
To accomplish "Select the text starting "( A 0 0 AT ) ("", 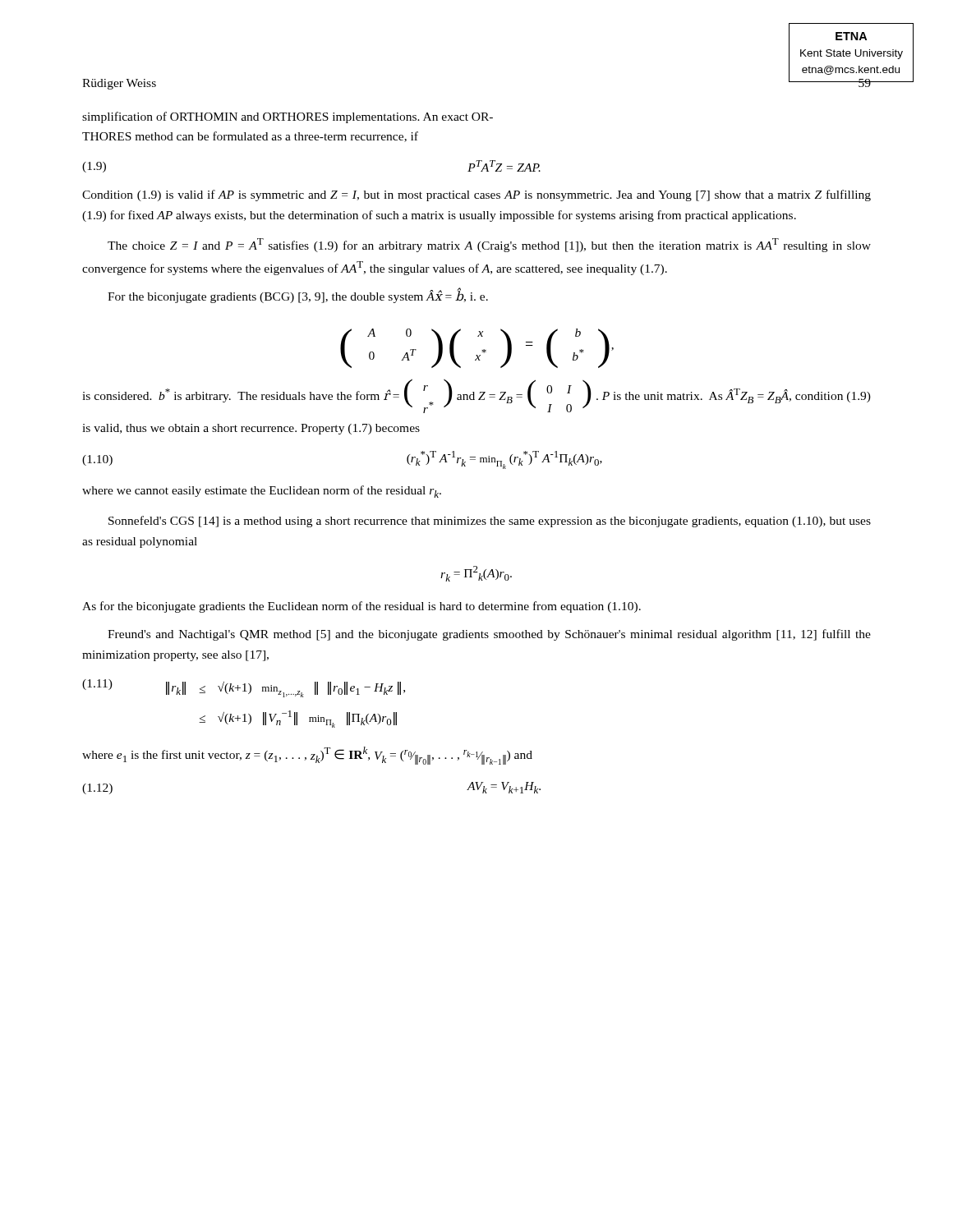I will point(476,345).
